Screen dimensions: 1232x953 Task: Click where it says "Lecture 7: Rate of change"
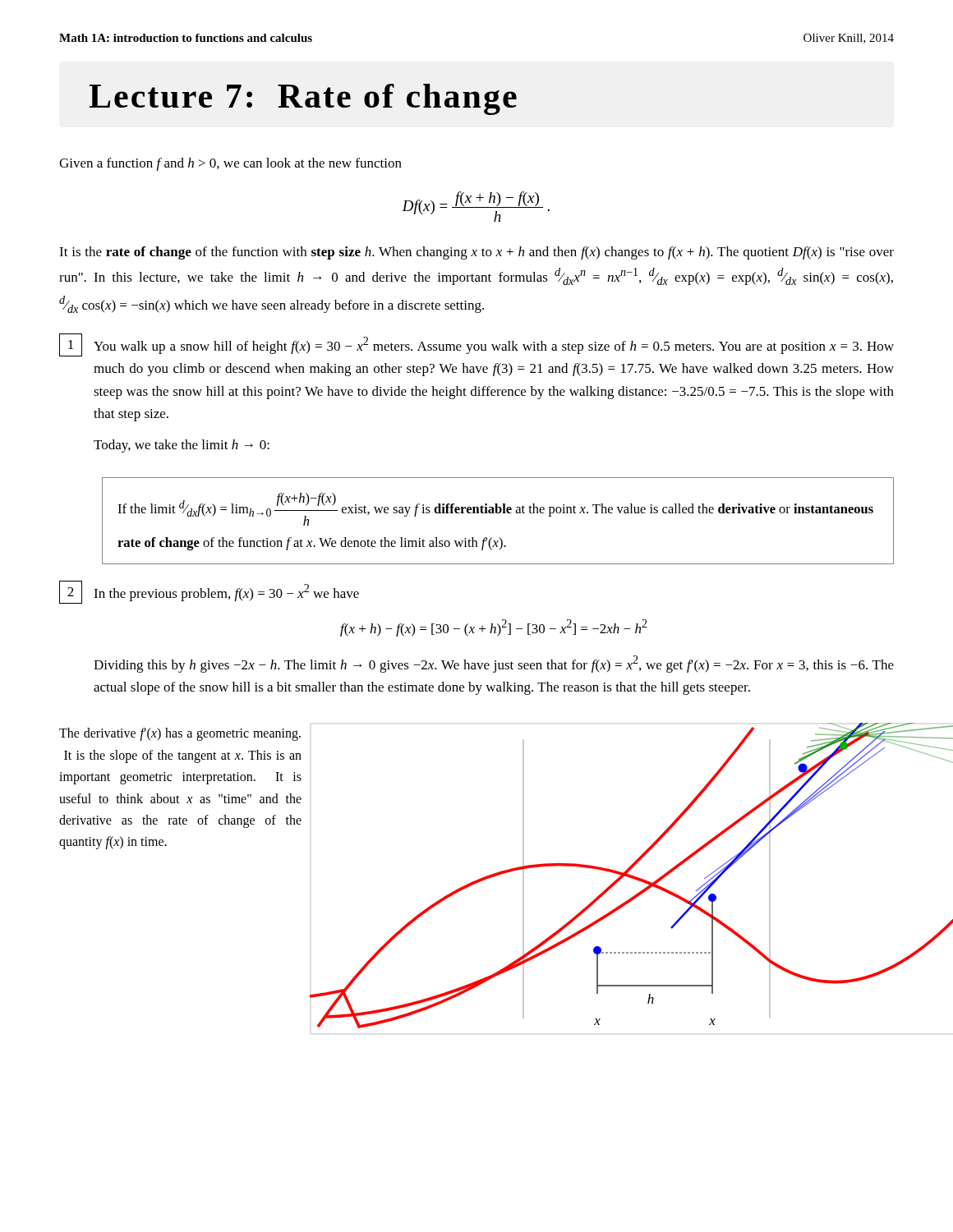click(476, 96)
